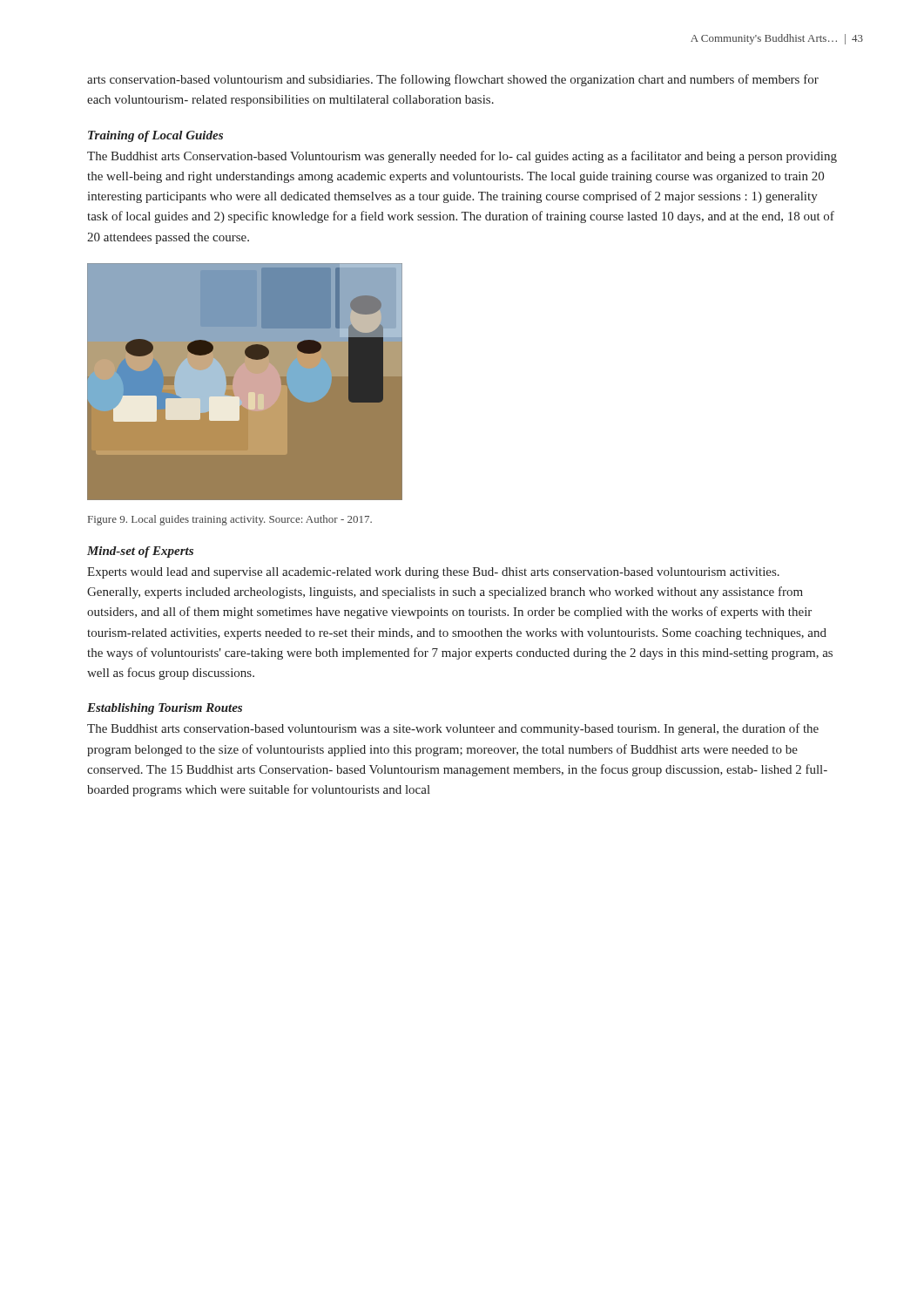The width and height of the screenshot is (924, 1307).
Task: Locate the text "Mind-set of Experts"
Action: click(140, 550)
